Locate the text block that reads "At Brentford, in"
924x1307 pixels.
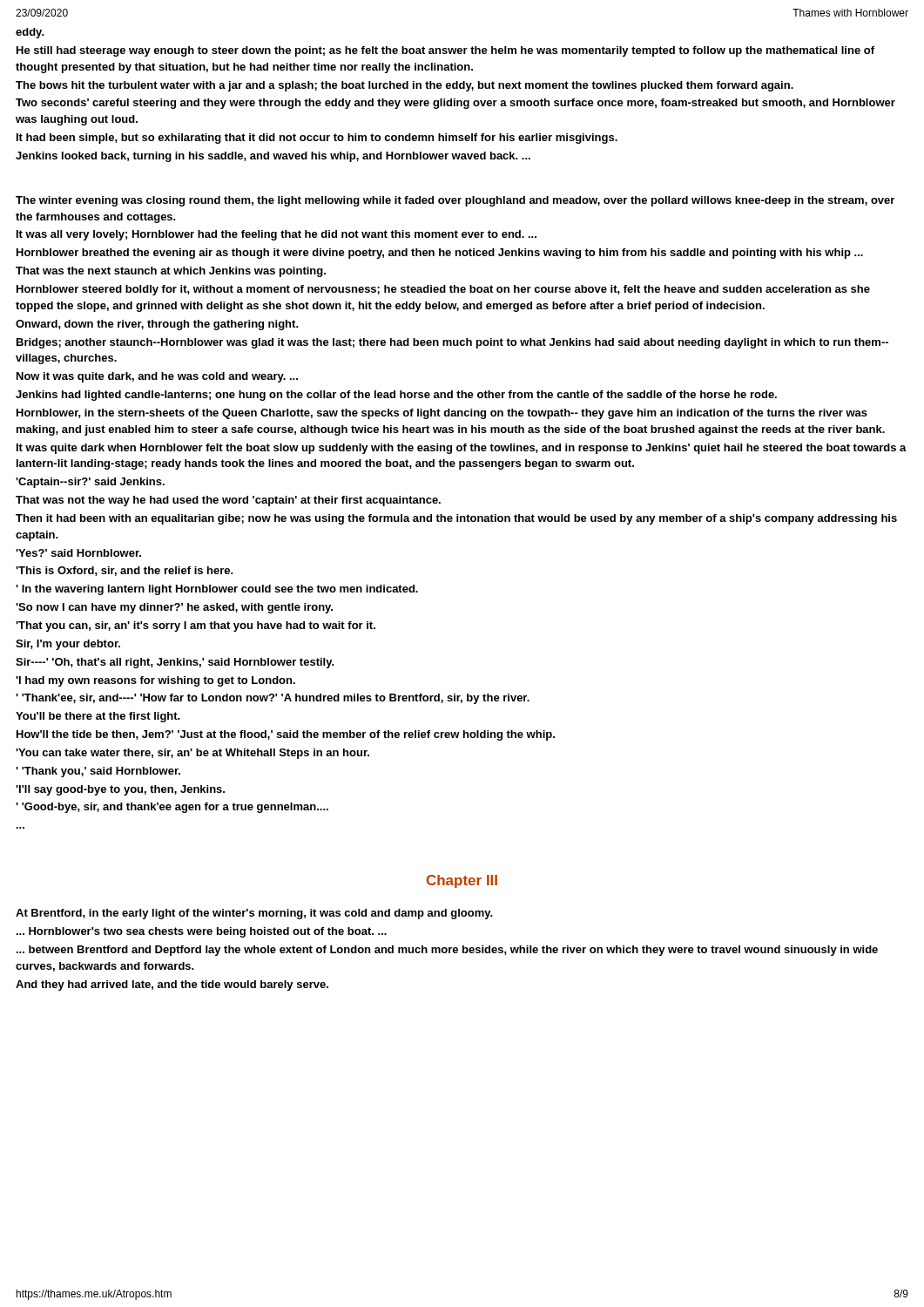point(462,949)
